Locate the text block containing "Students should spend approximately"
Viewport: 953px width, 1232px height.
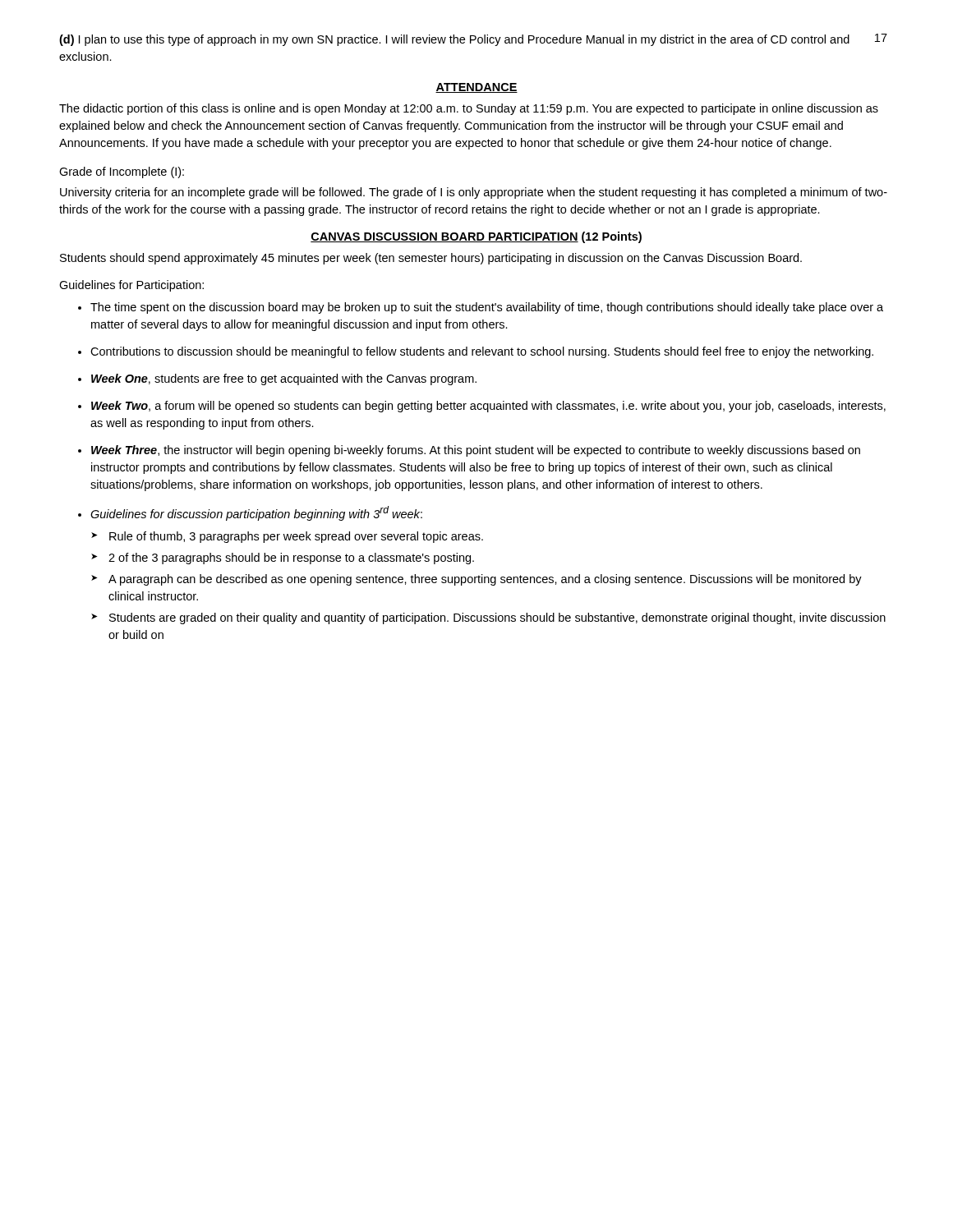click(x=431, y=258)
